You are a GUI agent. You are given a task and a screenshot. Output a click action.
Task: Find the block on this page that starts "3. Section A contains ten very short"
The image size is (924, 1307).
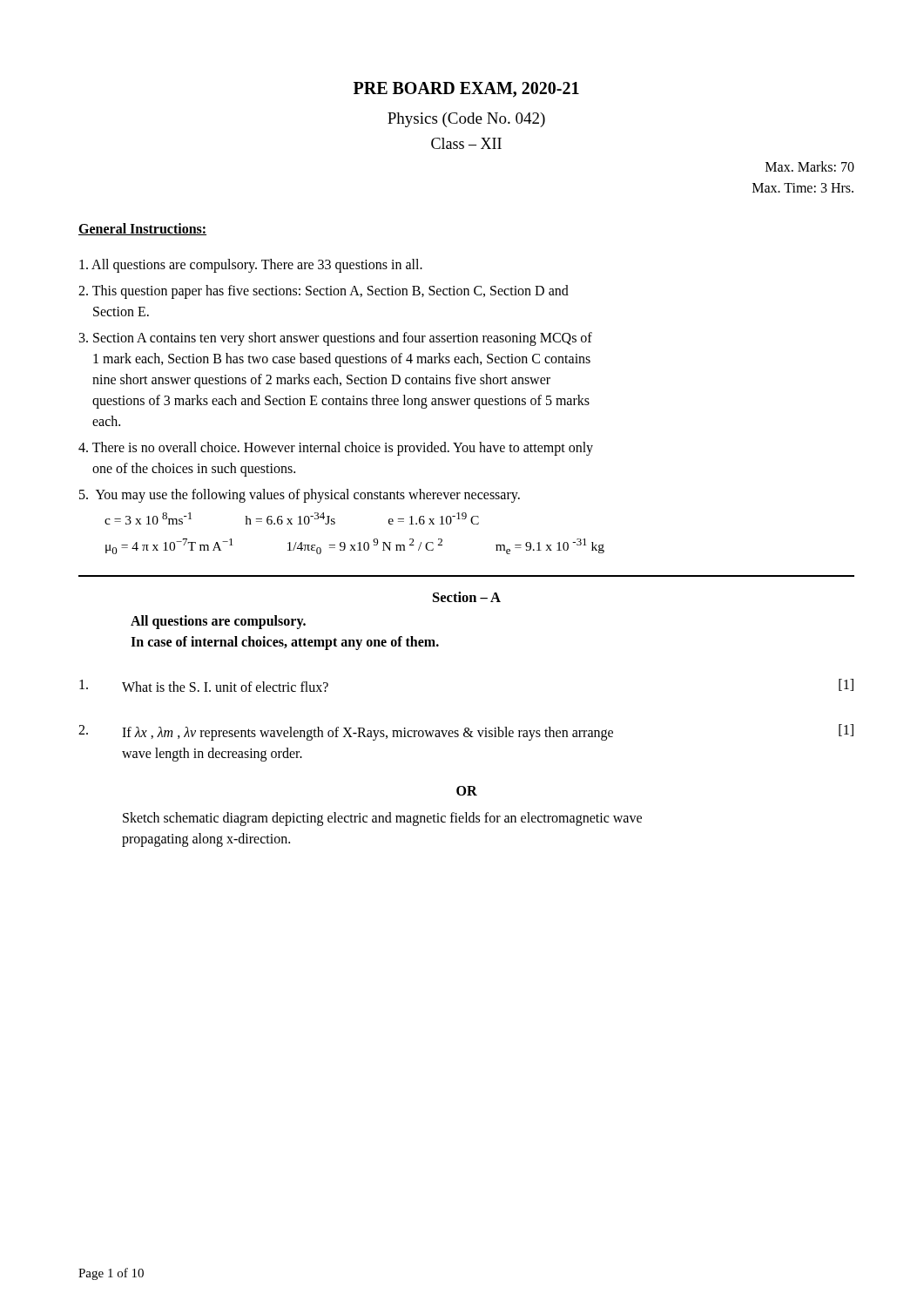click(335, 379)
